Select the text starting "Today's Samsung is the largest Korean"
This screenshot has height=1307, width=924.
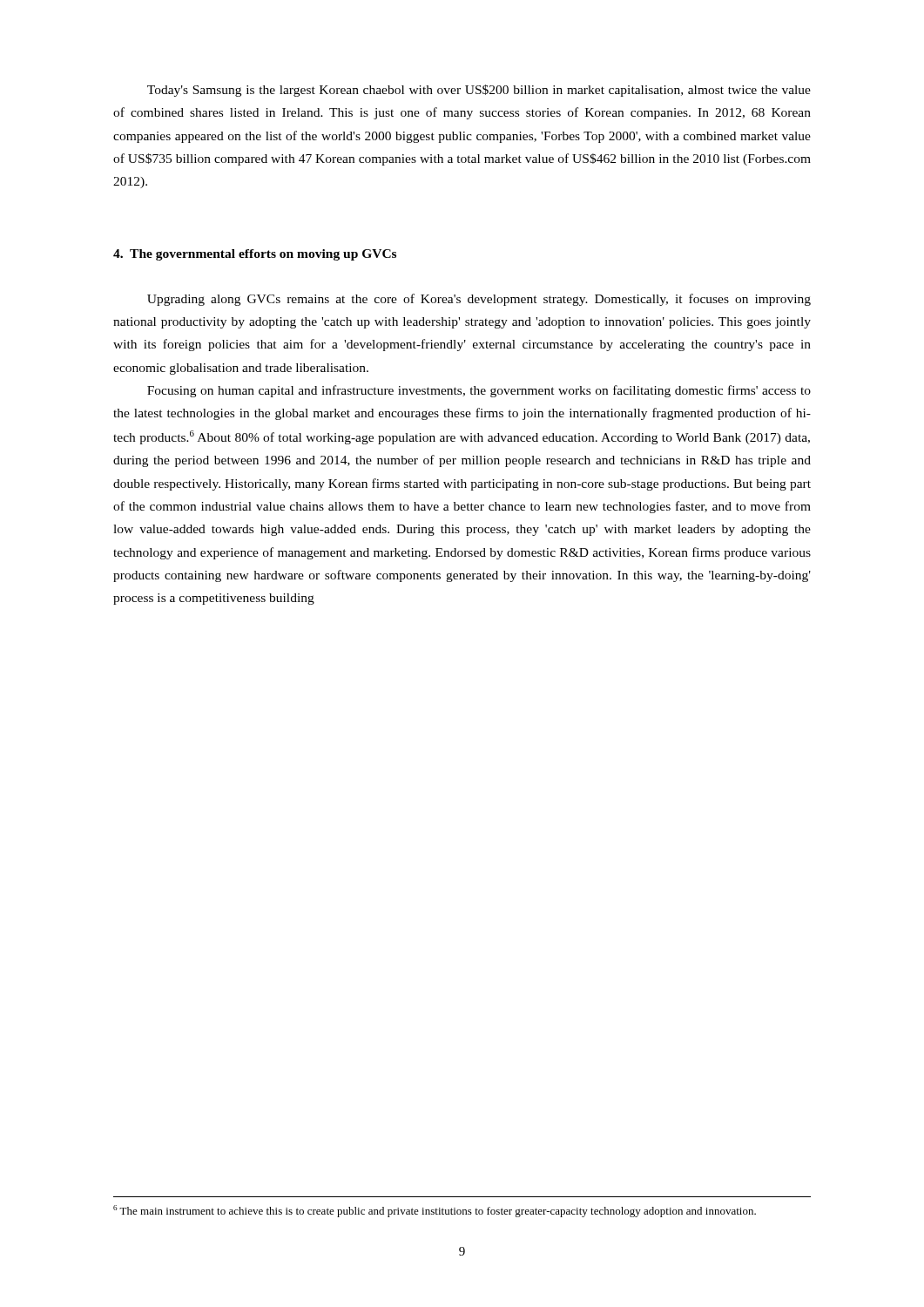[462, 136]
